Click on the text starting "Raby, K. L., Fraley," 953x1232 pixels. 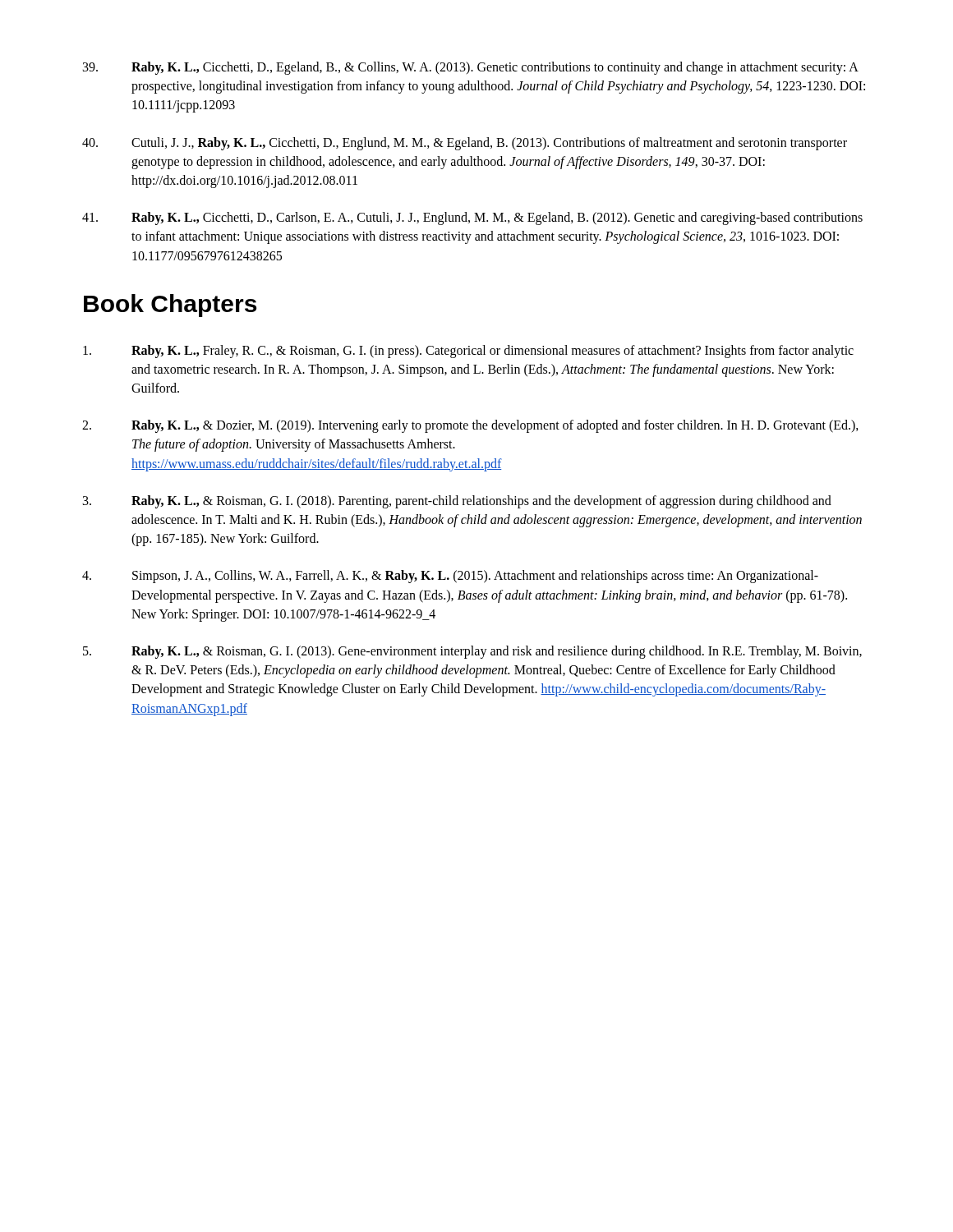coord(476,369)
